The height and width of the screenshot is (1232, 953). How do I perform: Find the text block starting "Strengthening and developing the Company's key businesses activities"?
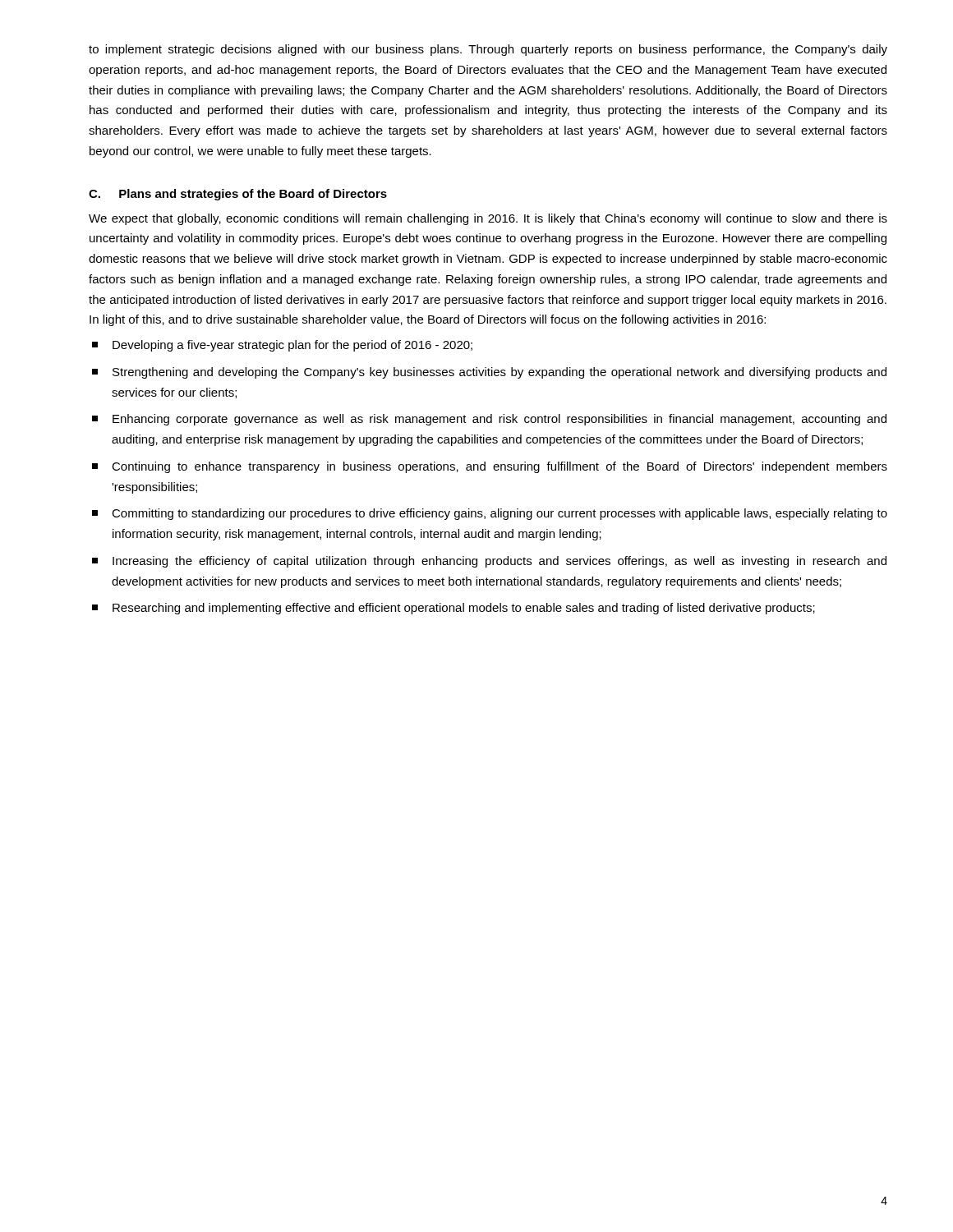[x=488, y=382]
